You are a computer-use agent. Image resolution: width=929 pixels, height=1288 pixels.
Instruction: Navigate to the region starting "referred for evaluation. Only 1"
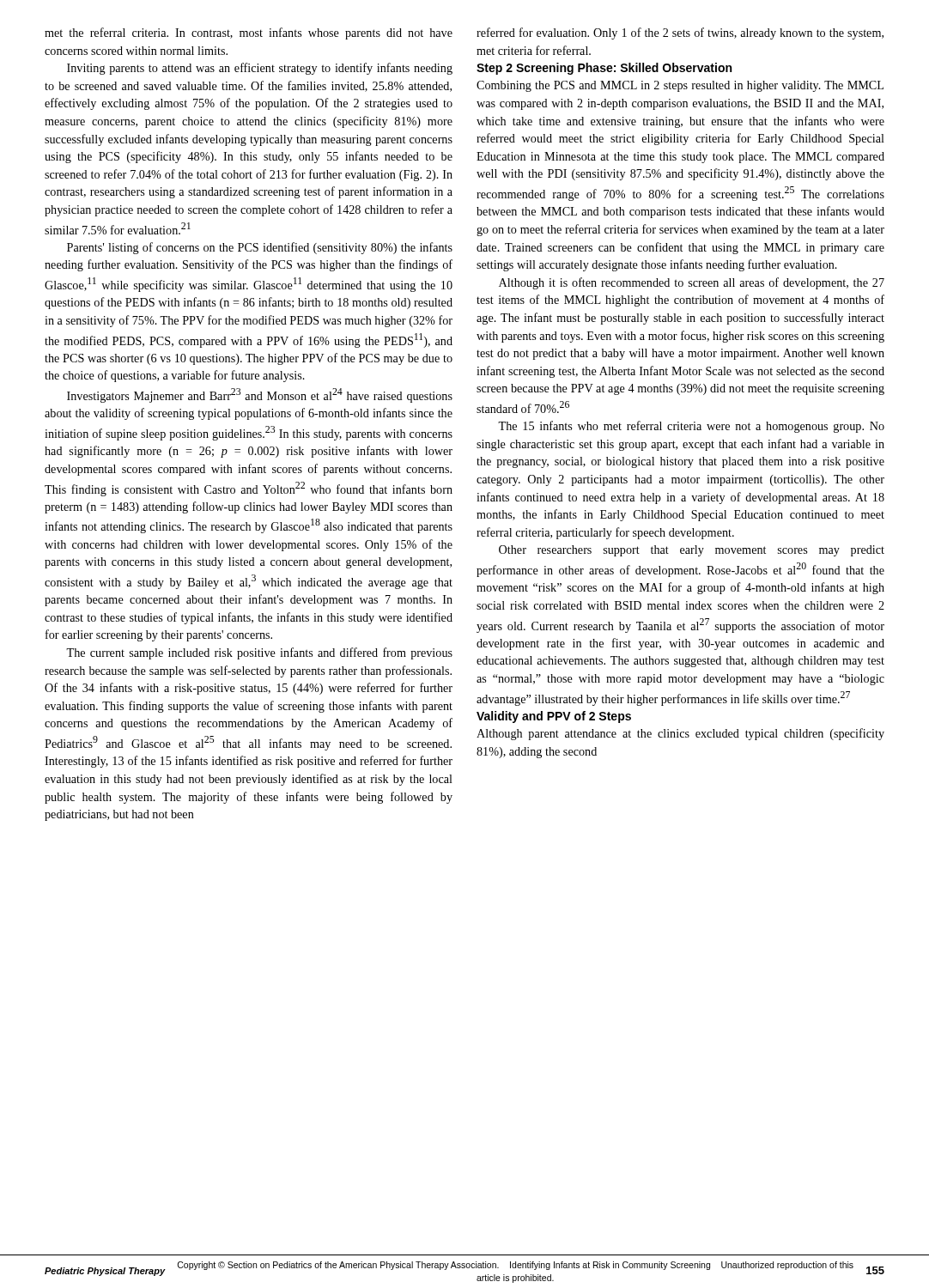680,42
